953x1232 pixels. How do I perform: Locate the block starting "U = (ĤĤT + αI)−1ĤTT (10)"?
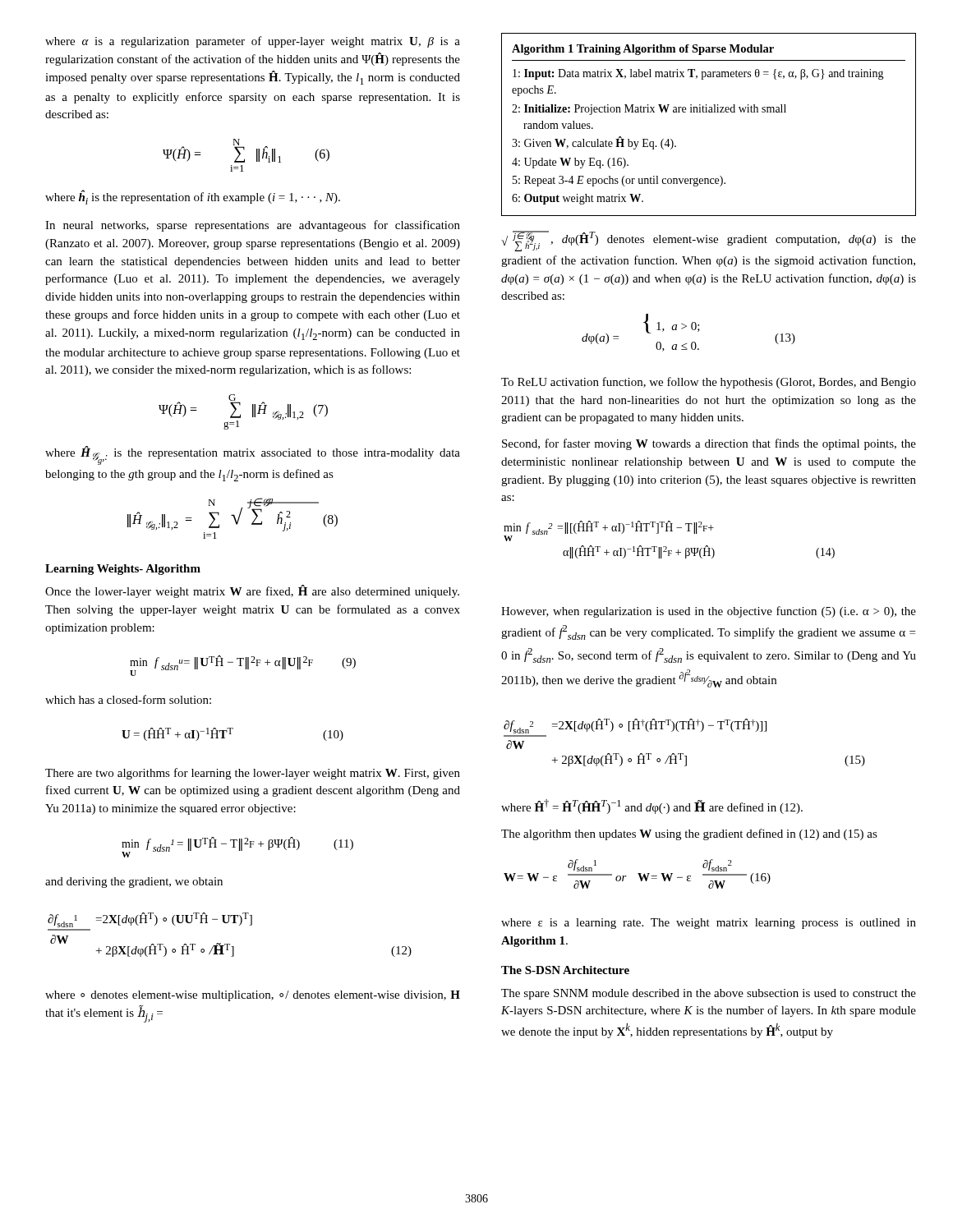232,734
